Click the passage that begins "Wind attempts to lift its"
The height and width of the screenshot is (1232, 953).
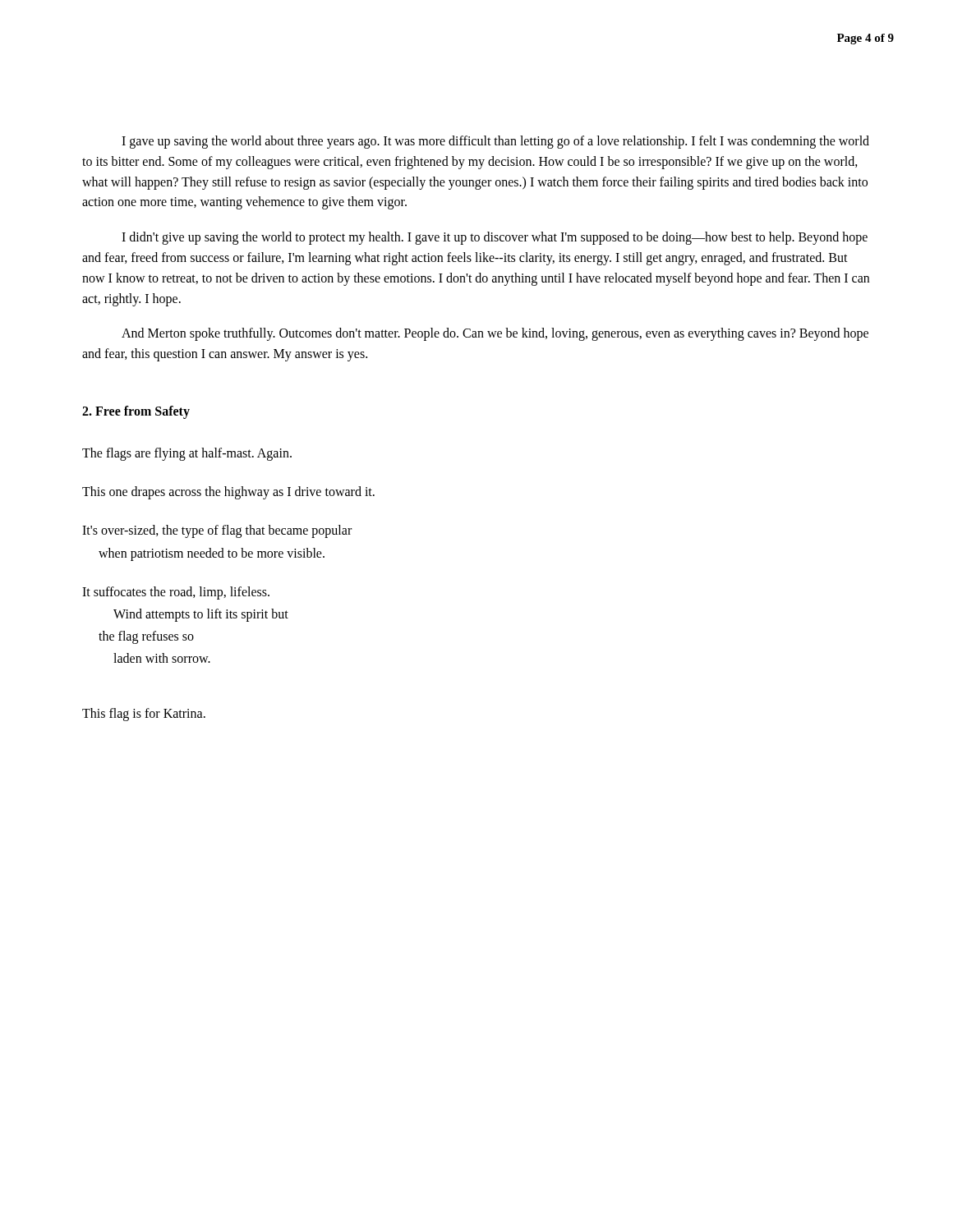pos(201,614)
